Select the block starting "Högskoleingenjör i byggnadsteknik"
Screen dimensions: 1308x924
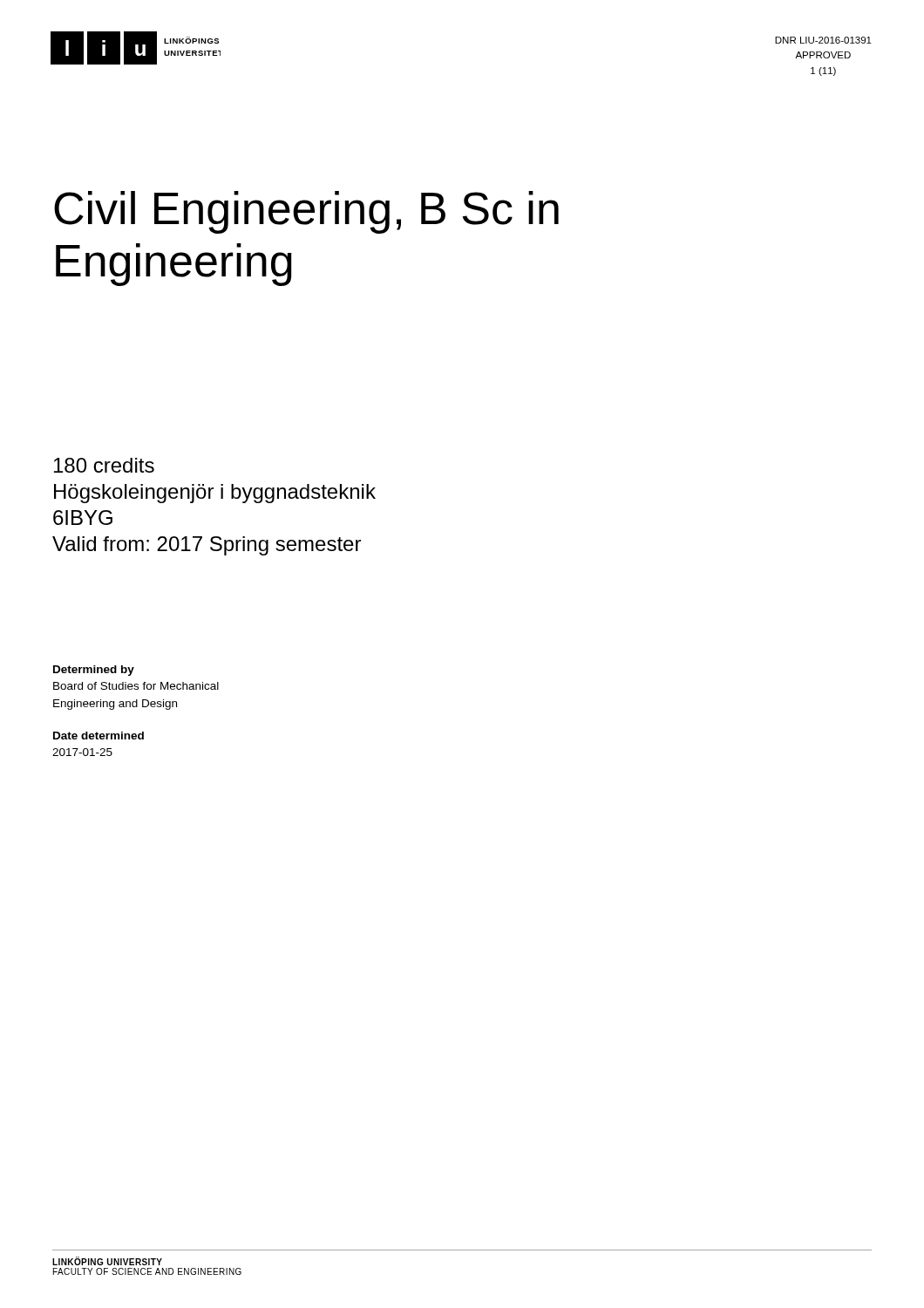(214, 491)
